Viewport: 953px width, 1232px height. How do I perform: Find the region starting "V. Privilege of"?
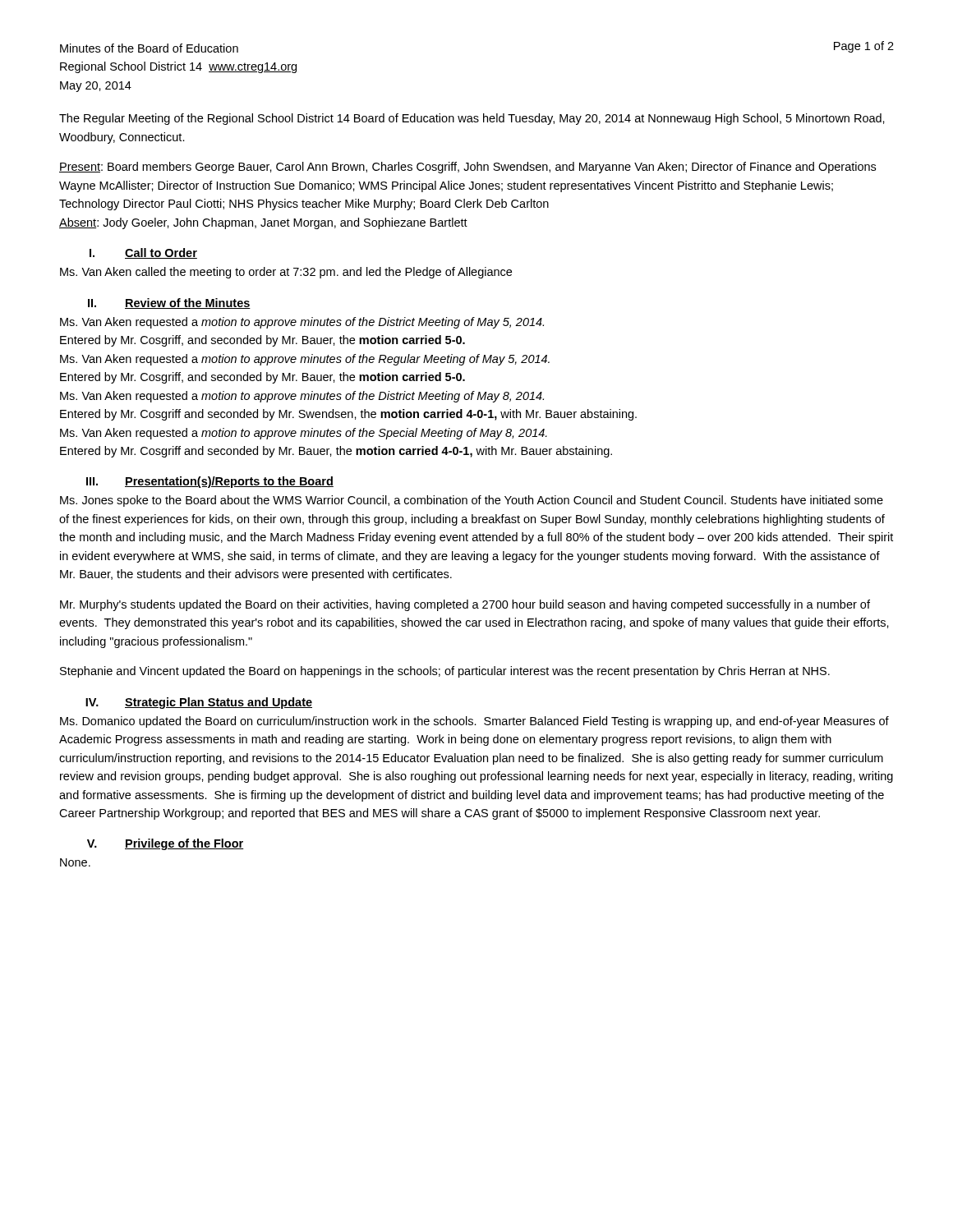coord(151,844)
